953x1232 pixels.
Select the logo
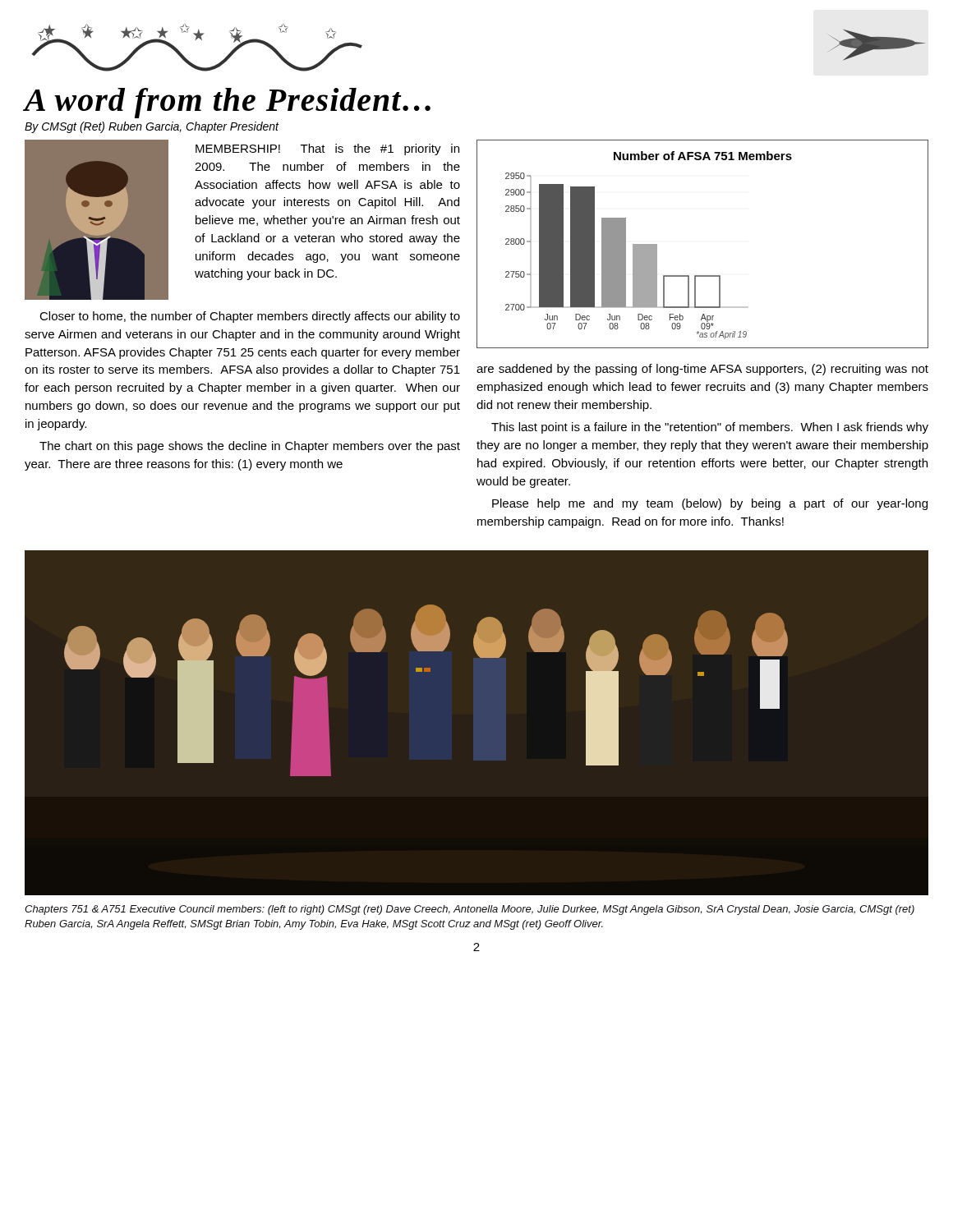[x=476, y=38]
